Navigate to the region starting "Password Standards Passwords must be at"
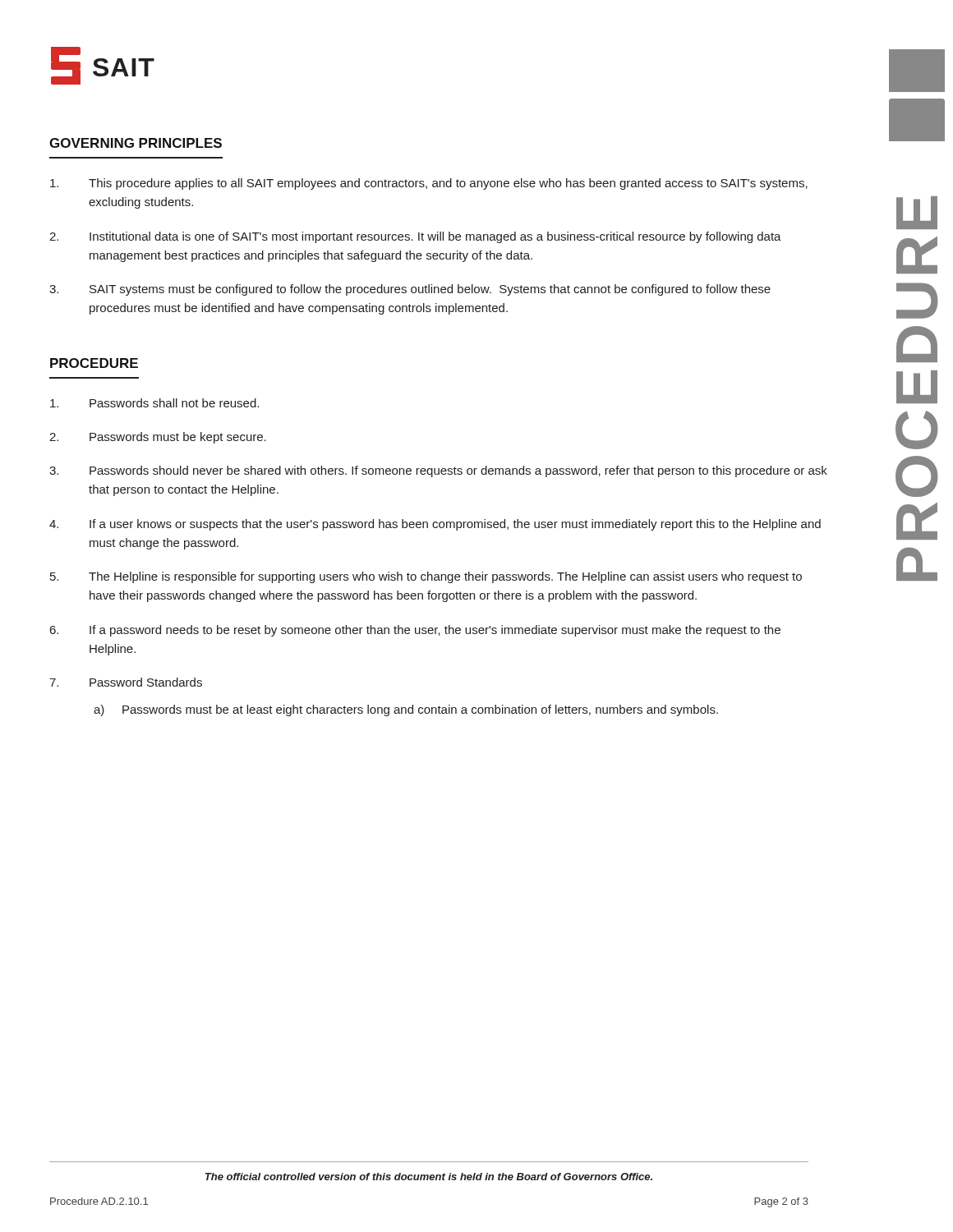The height and width of the screenshot is (1232, 953). 460,697
